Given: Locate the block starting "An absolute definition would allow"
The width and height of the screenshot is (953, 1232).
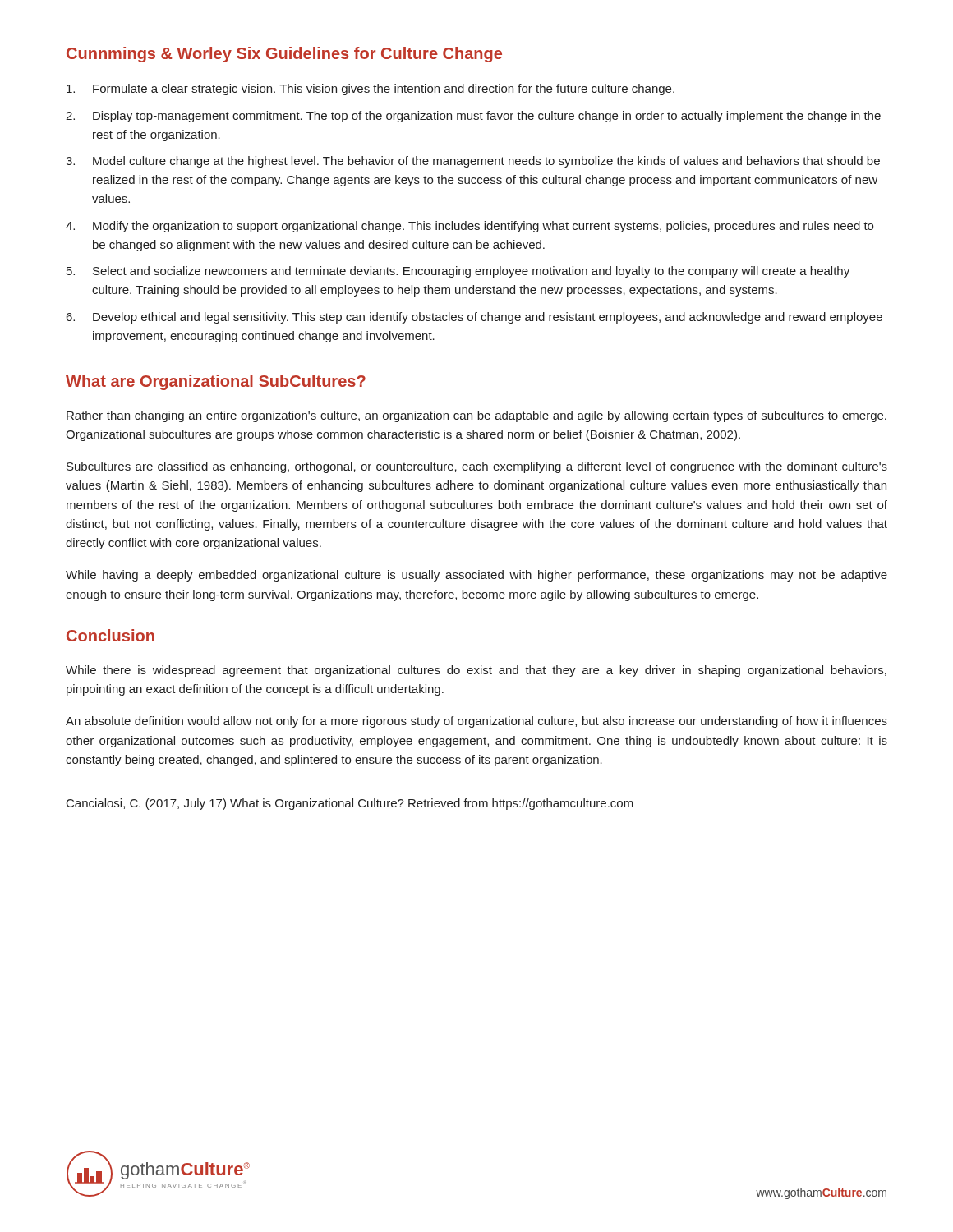Looking at the screenshot, I should pos(476,740).
